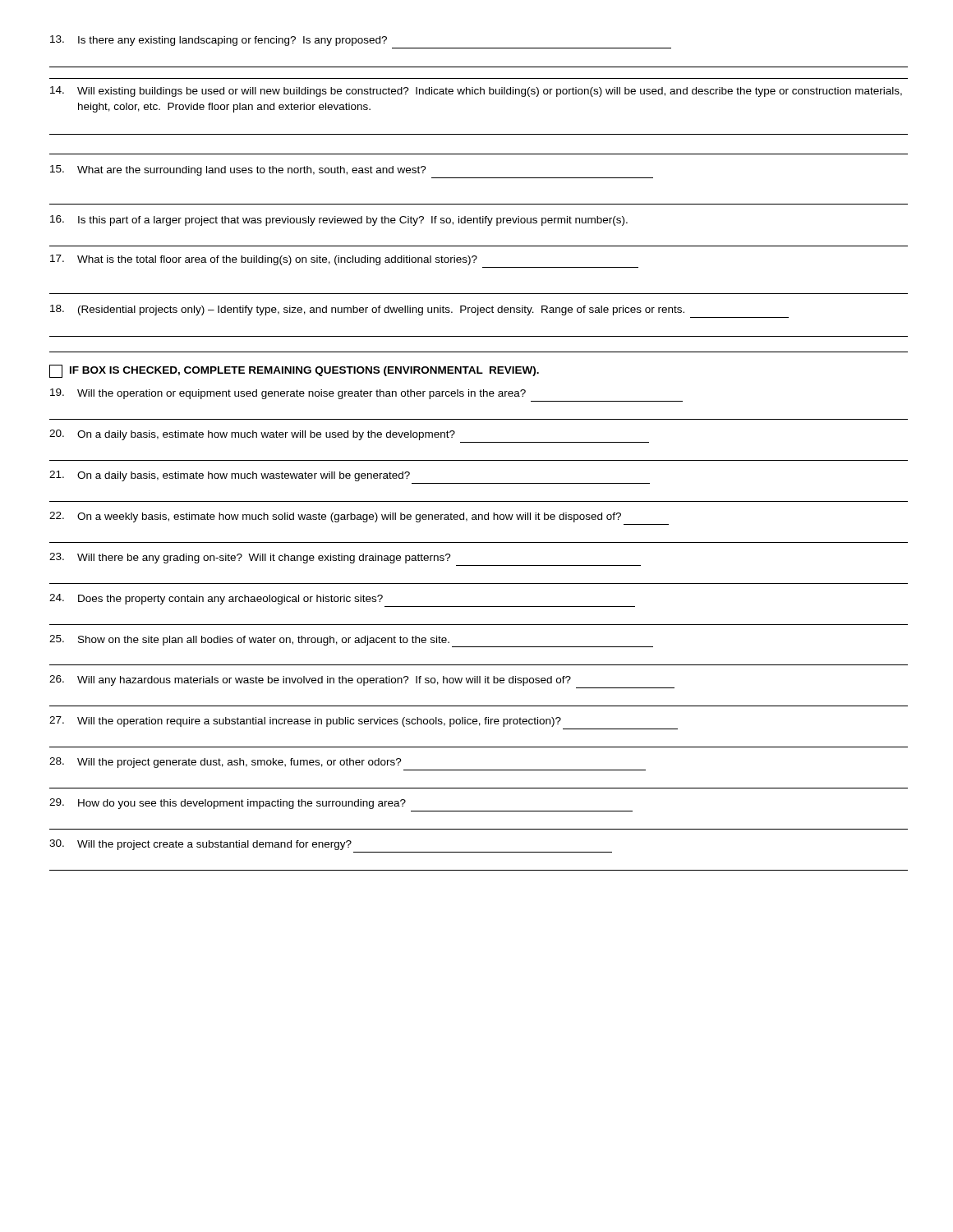Point to the block beginning "23. Will there"
The image size is (953, 1232).
(479, 567)
